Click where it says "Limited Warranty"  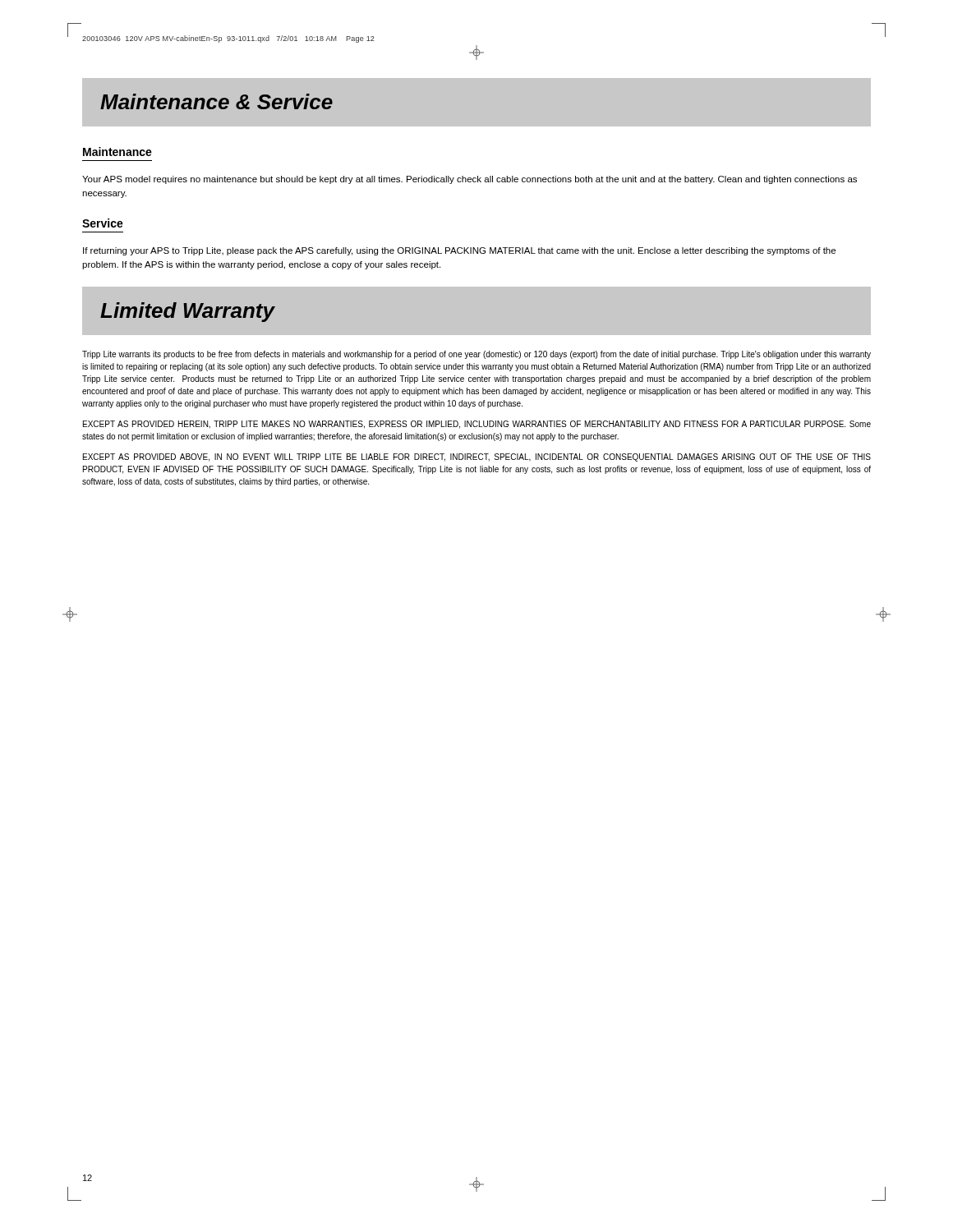(x=188, y=312)
